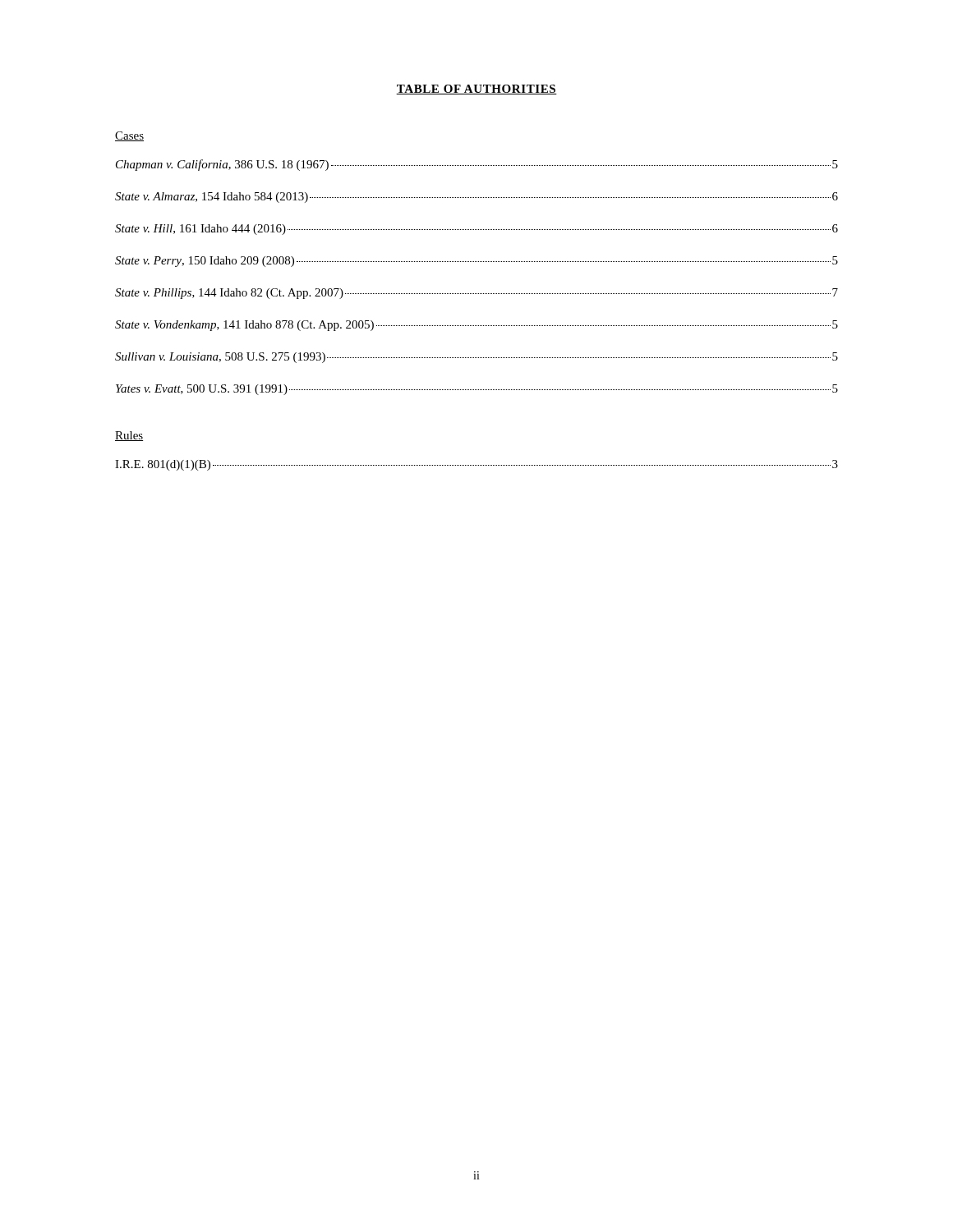Screen dimensions: 1232x953
Task: Locate the list item containing "State v. Hill, 161"
Action: tap(476, 229)
